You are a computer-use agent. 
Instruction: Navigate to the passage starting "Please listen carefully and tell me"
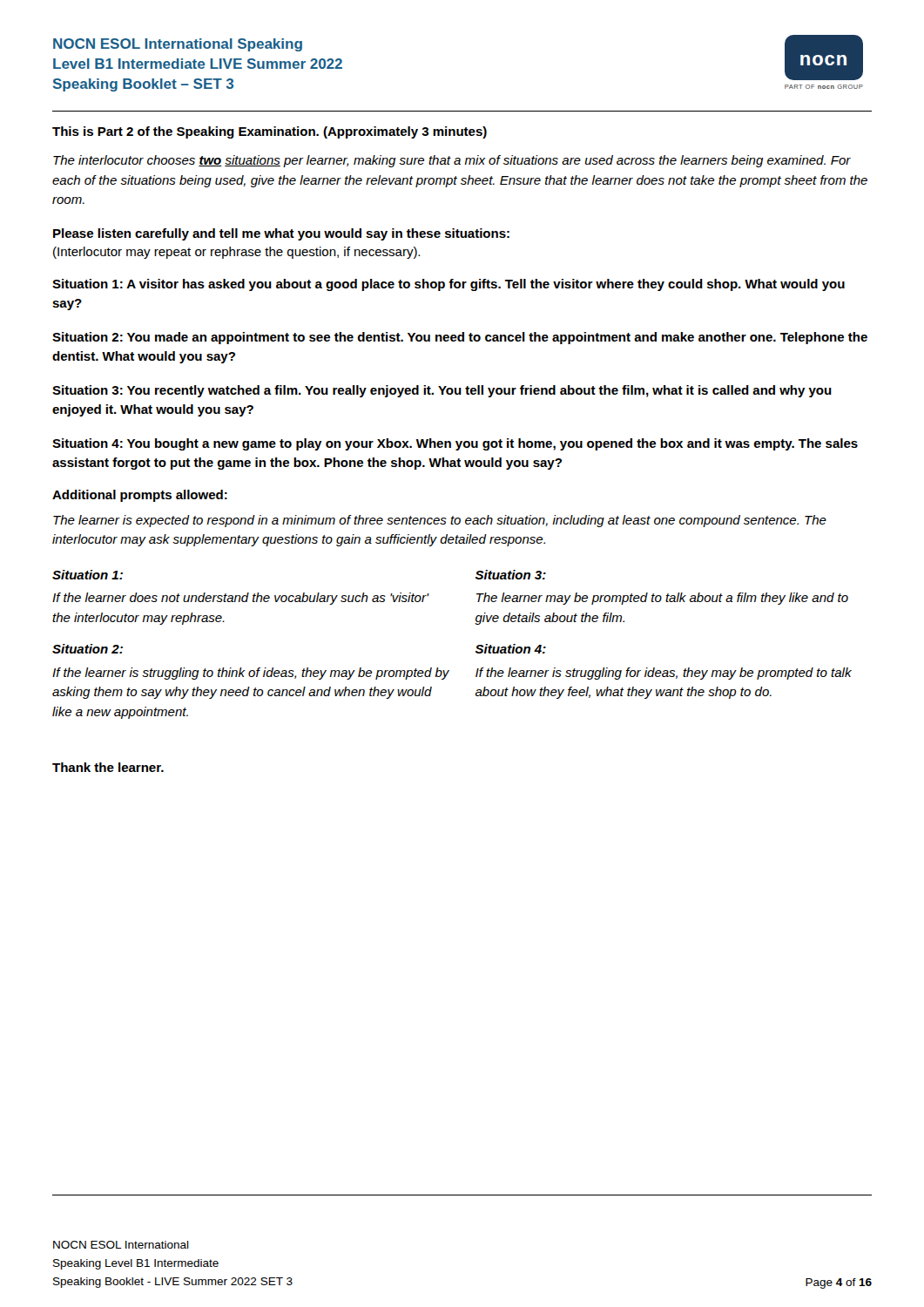462,242
